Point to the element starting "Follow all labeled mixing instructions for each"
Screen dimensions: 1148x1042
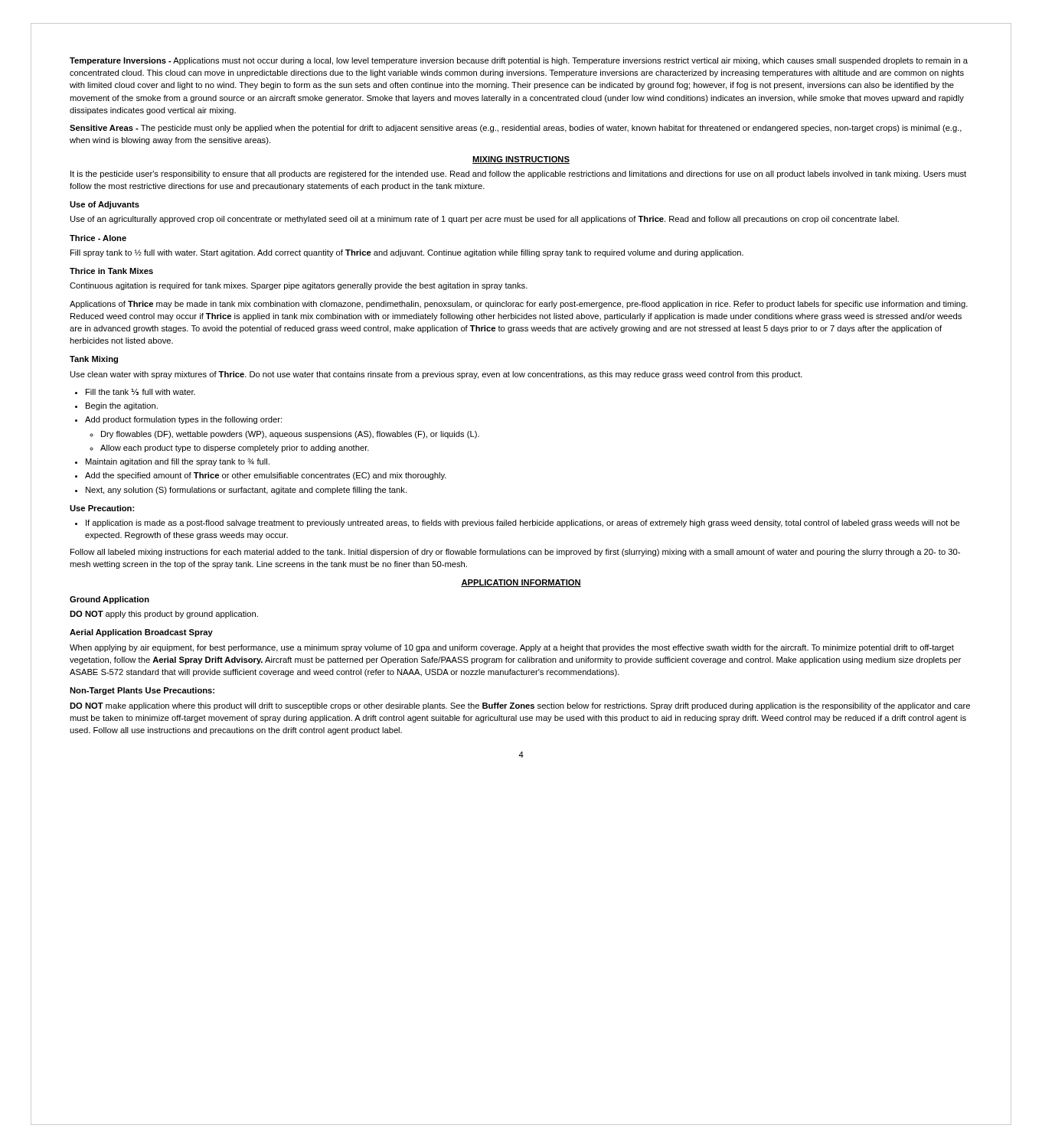[x=515, y=558]
